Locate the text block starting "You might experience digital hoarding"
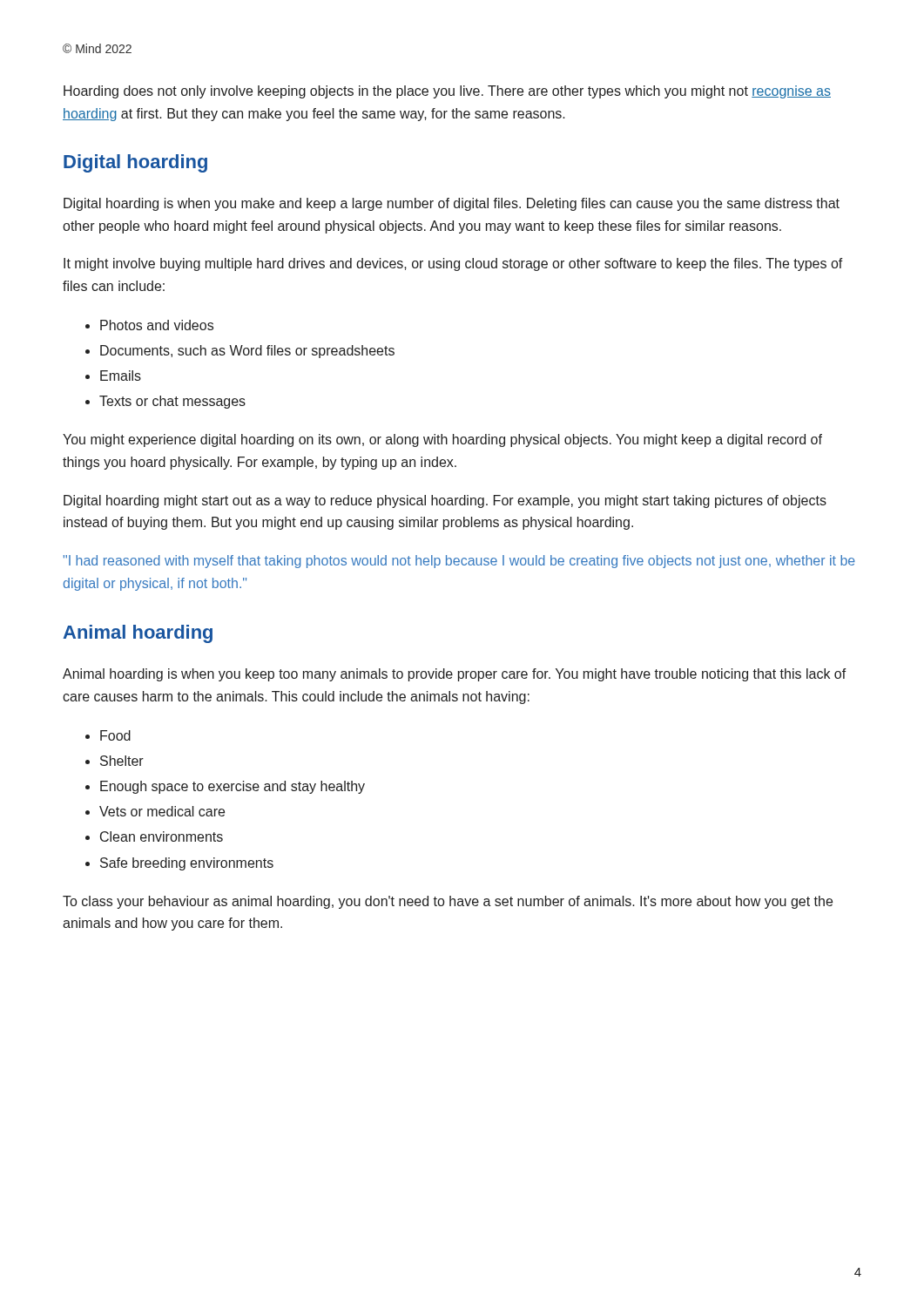Viewport: 924px width, 1307px height. 442,451
